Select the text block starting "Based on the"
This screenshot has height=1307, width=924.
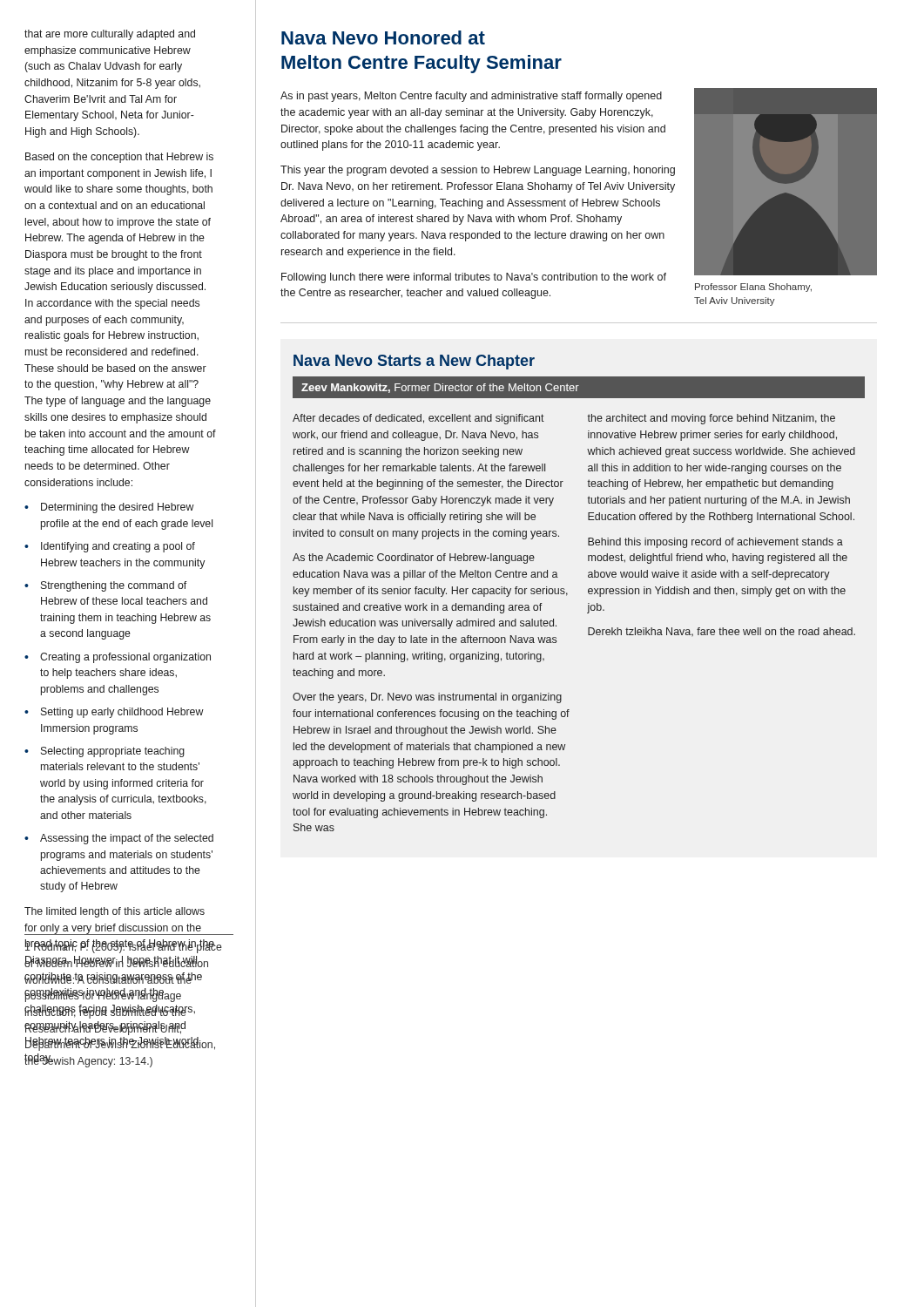120,320
